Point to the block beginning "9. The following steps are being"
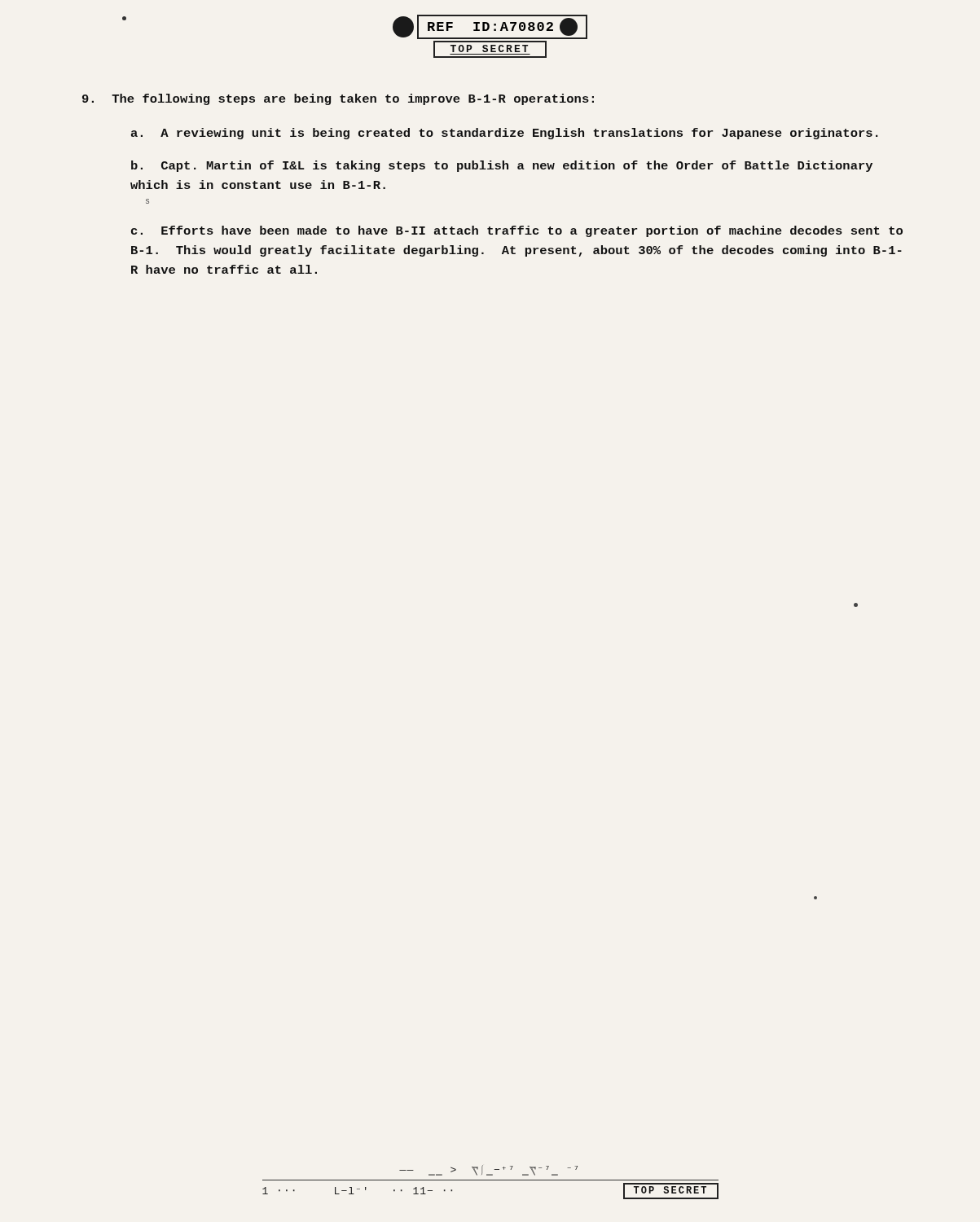Screen dimensions: 1222x980 tap(339, 99)
